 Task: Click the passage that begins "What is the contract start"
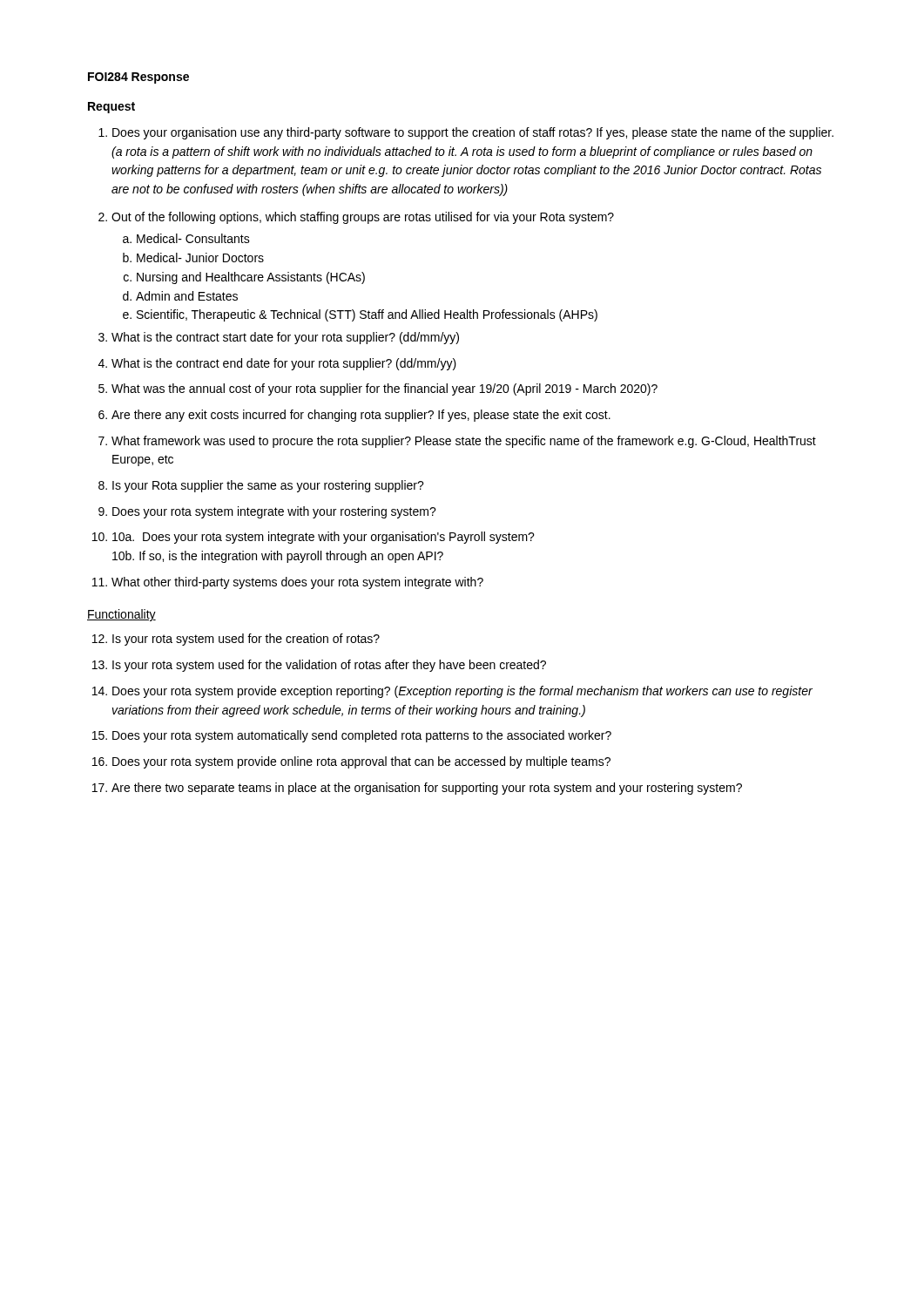point(285,338)
